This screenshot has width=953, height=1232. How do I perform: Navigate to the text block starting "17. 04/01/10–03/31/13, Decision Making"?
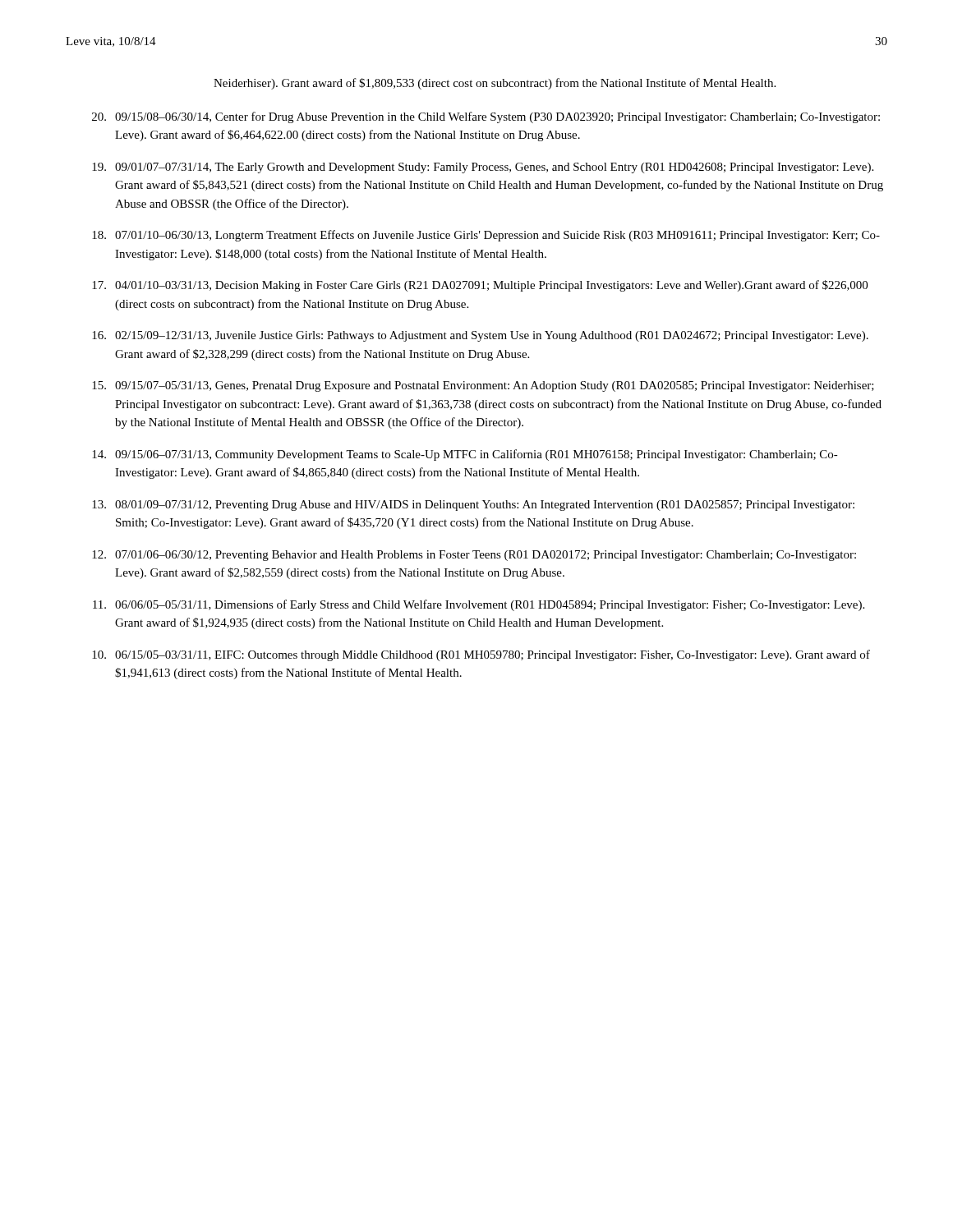click(x=476, y=294)
